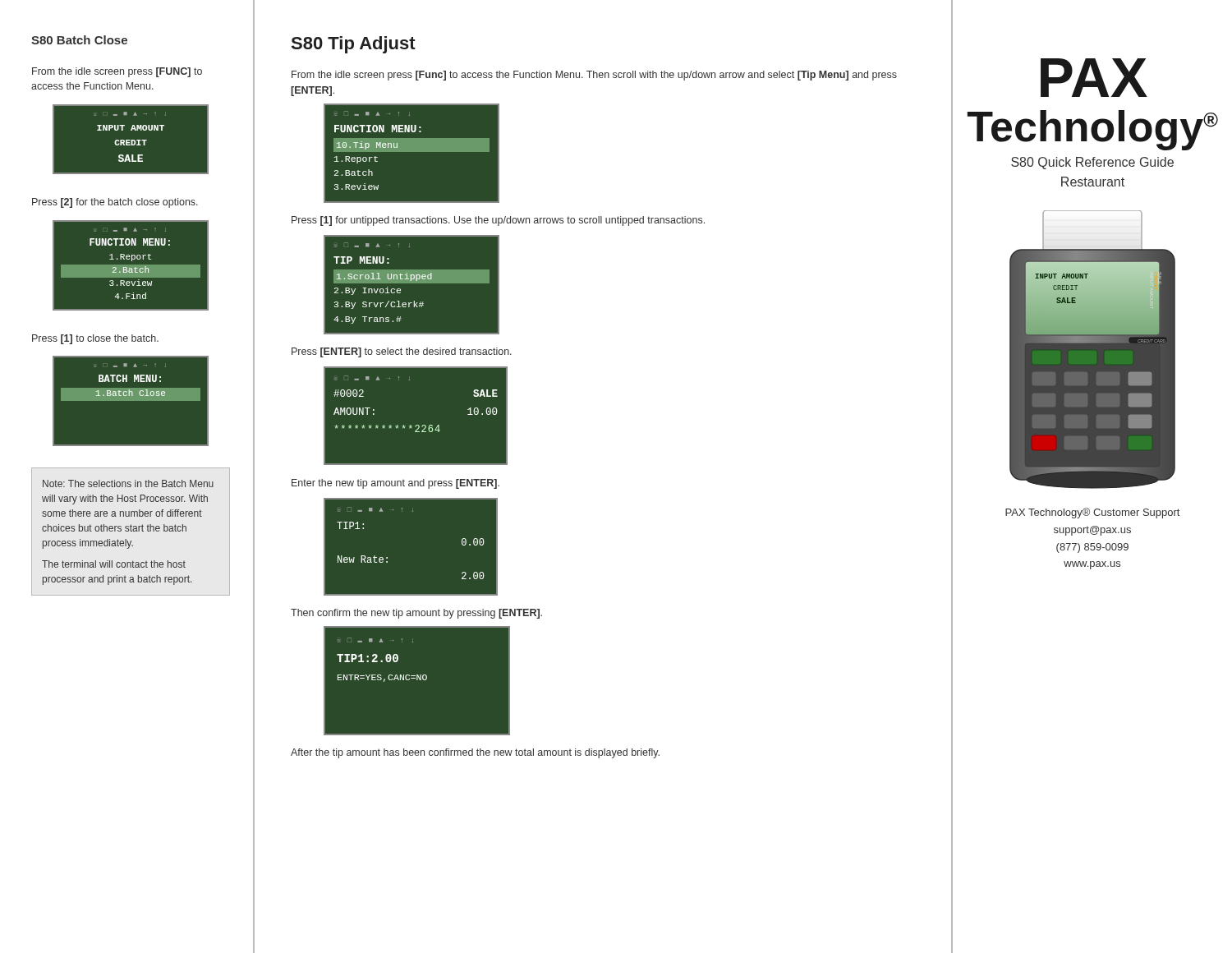Where is the passage that starts "Press [1] for untipped"?
This screenshot has width=1232, height=953.
[x=604, y=220]
